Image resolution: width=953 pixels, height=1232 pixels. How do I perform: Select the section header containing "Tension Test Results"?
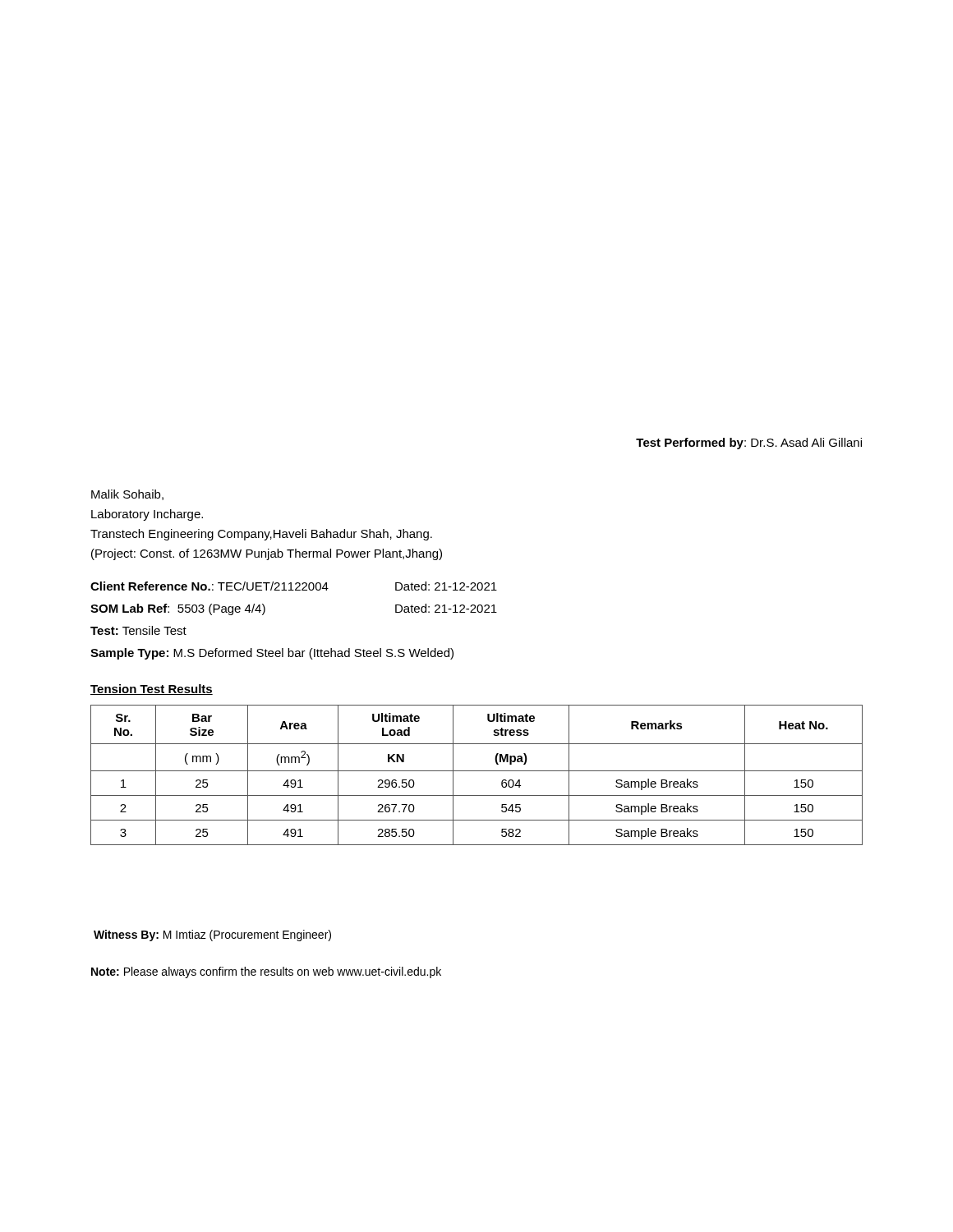[151, 689]
